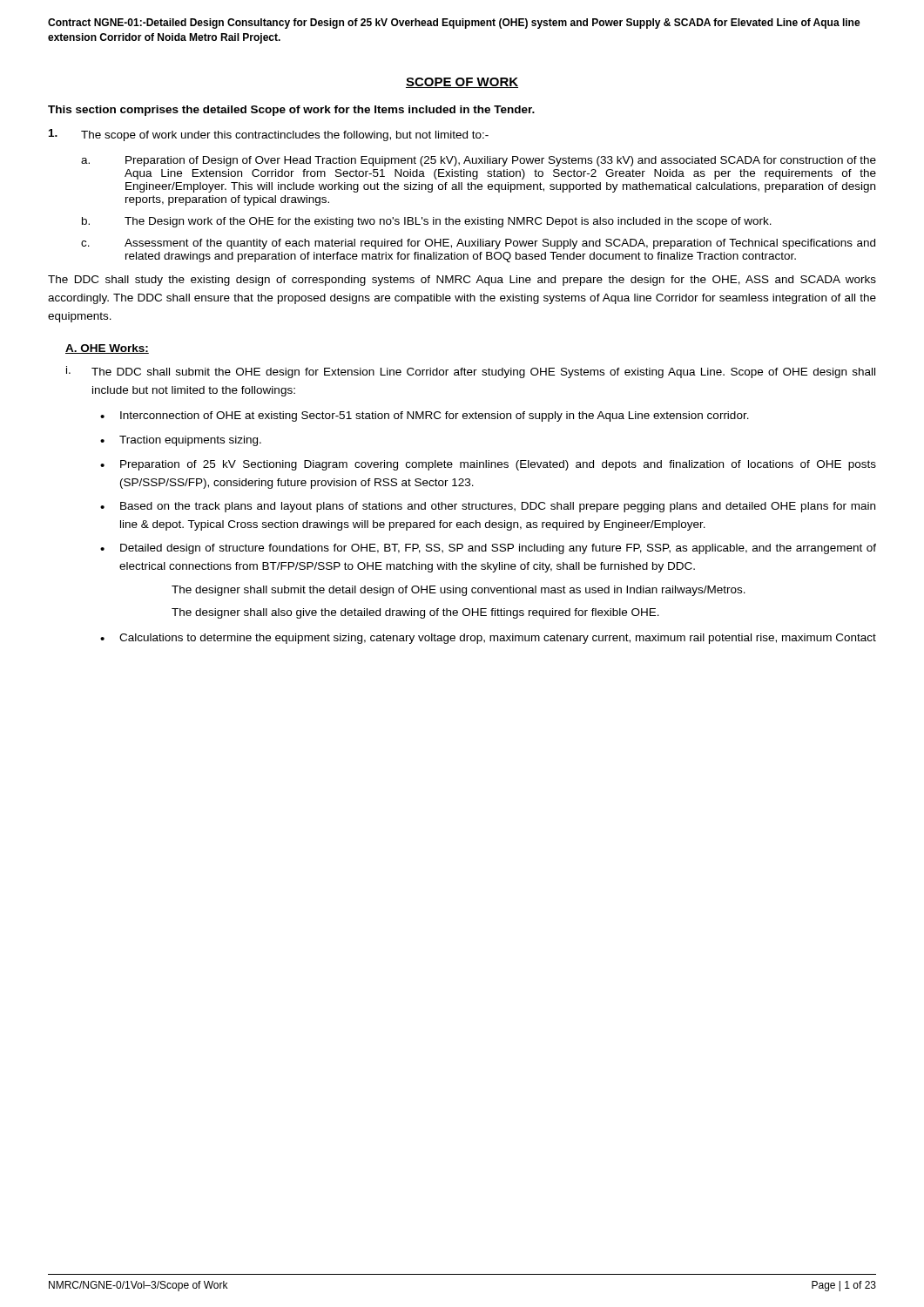
Task: Locate the list item that reads "• Based on the track"
Action: (x=488, y=516)
